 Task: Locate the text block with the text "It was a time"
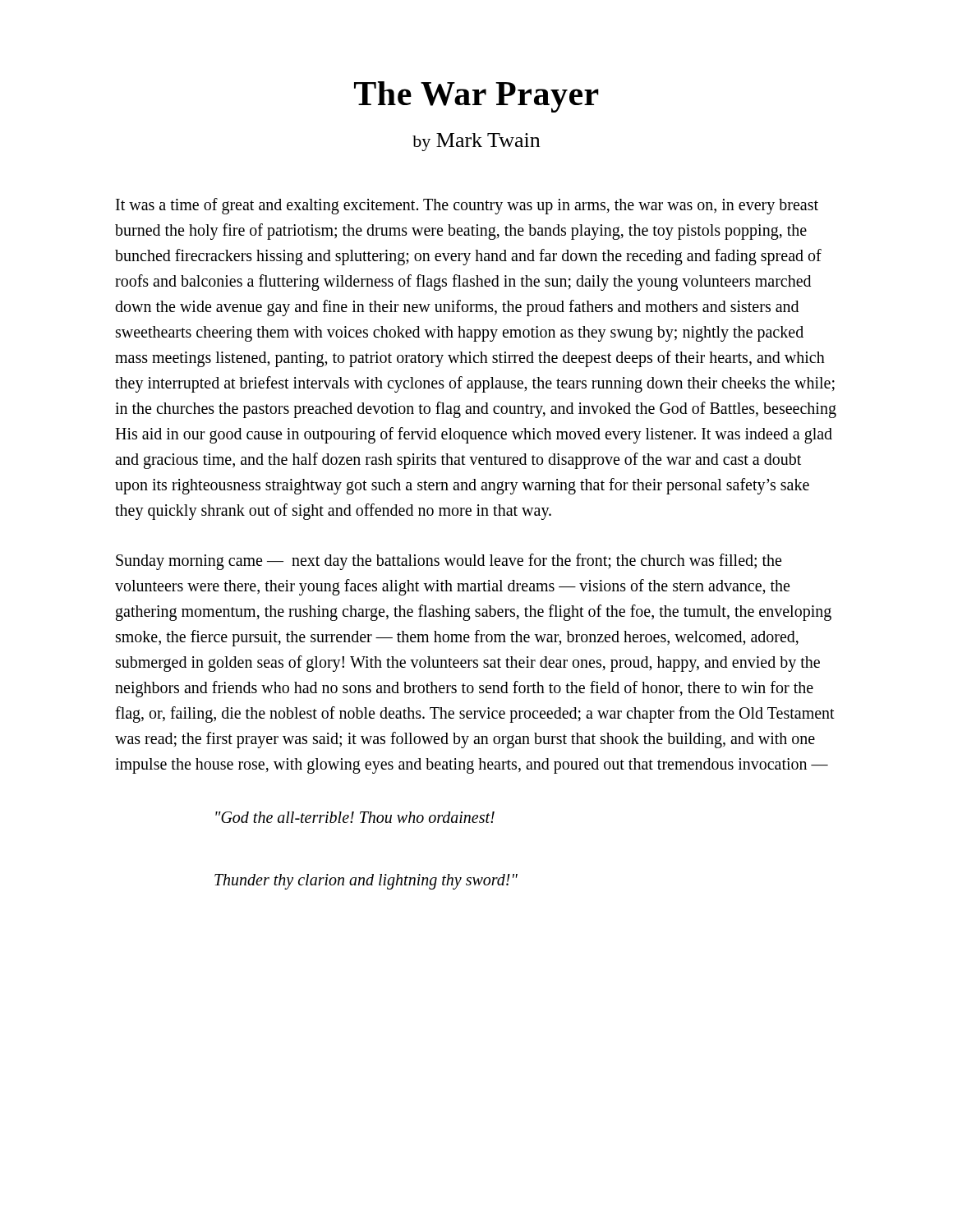pyautogui.click(x=476, y=357)
